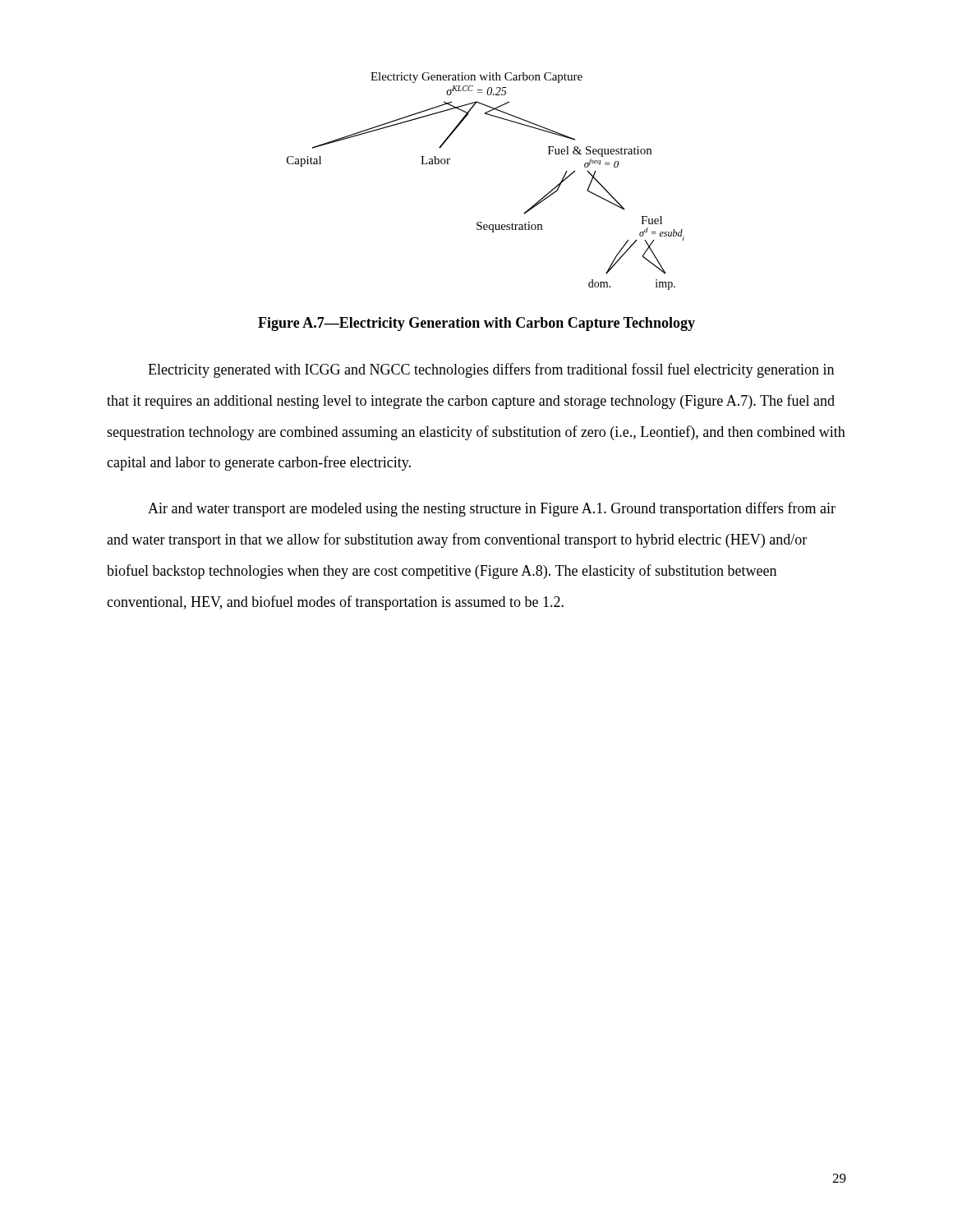Select the passage starting "Figure A.7—Electricity Generation with Carbon"

[476, 323]
